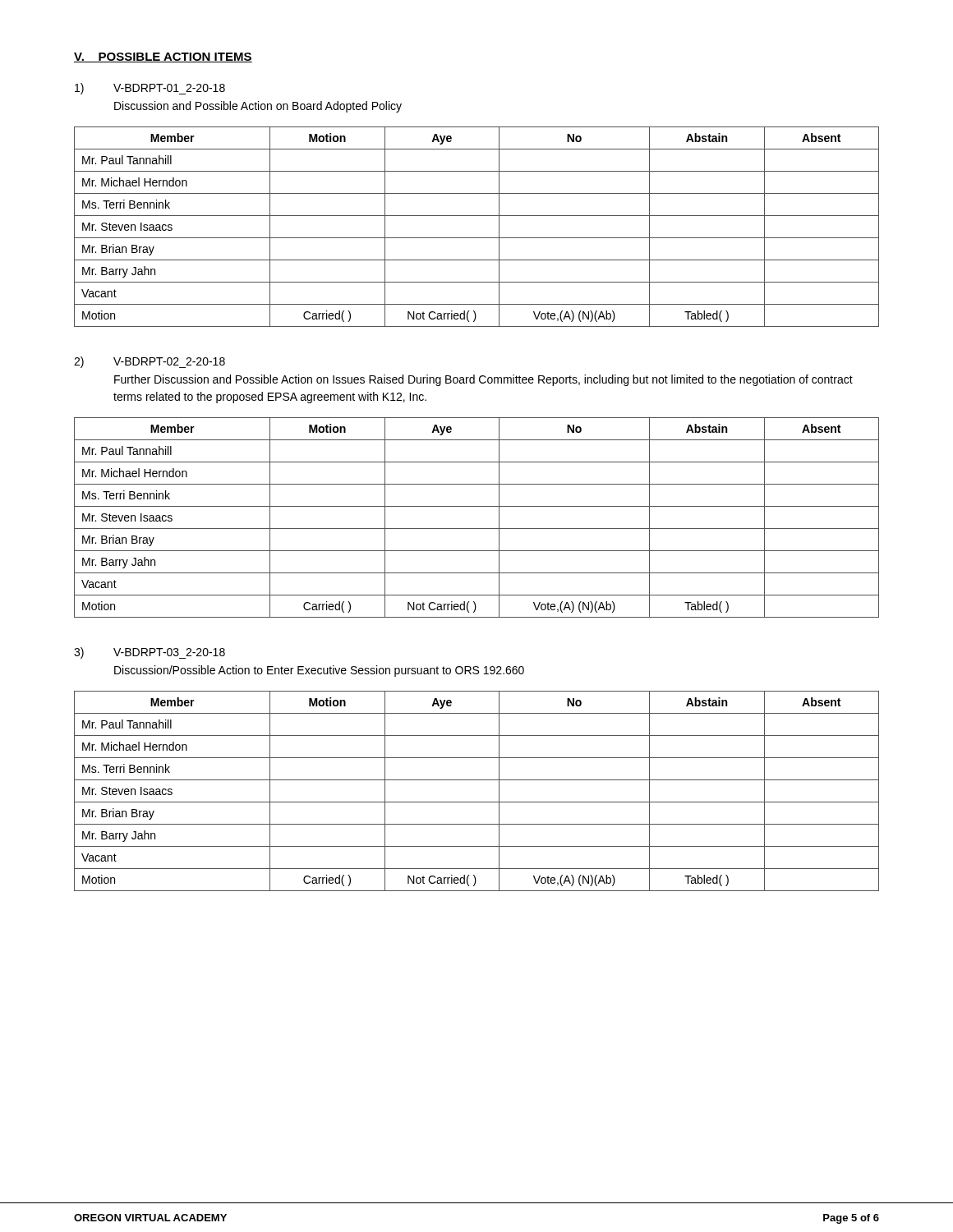Locate the block starting "V. POSSIBLE ACTION ITEMS"
The image size is (953, 1232).
coord(163,56)
